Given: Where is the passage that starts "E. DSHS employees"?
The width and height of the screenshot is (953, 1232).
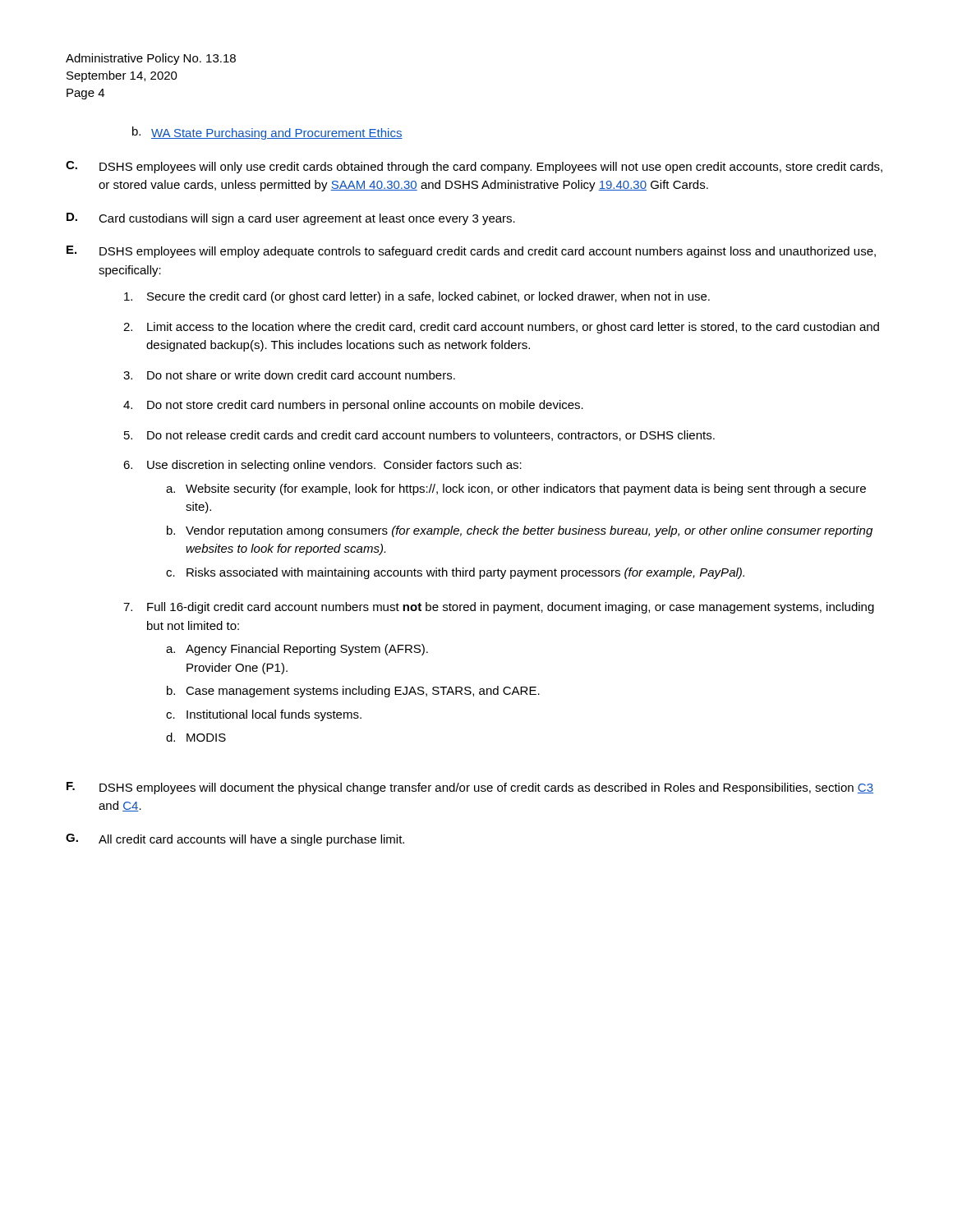Looking at the screenshot, I should pyautogui.click(x=476, y=503).
